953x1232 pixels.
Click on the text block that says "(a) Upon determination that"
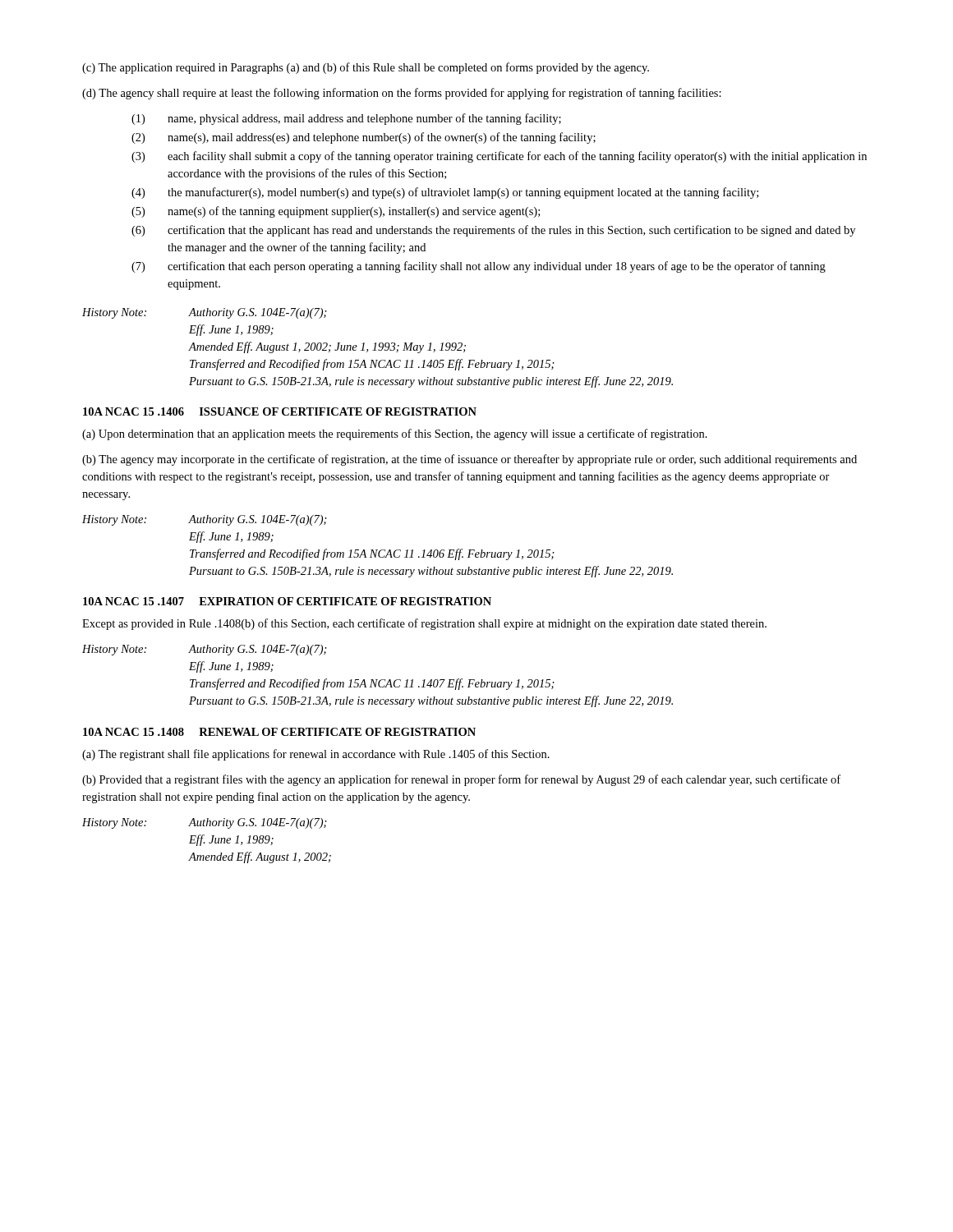pyautogui.click(x=395, y=434)
